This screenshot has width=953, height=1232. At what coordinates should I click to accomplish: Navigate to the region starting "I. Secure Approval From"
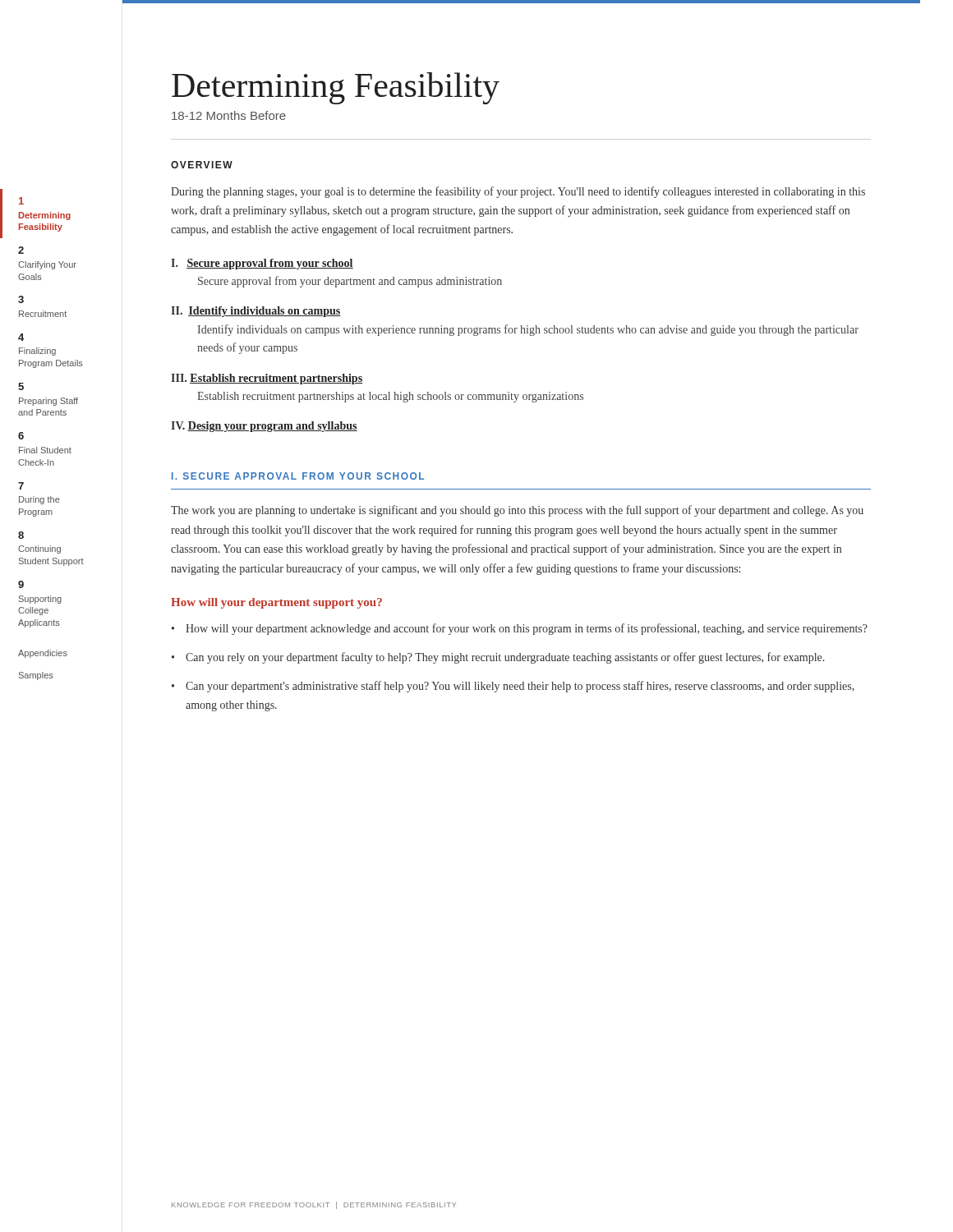pyautogui.click(x=521, y=480)
